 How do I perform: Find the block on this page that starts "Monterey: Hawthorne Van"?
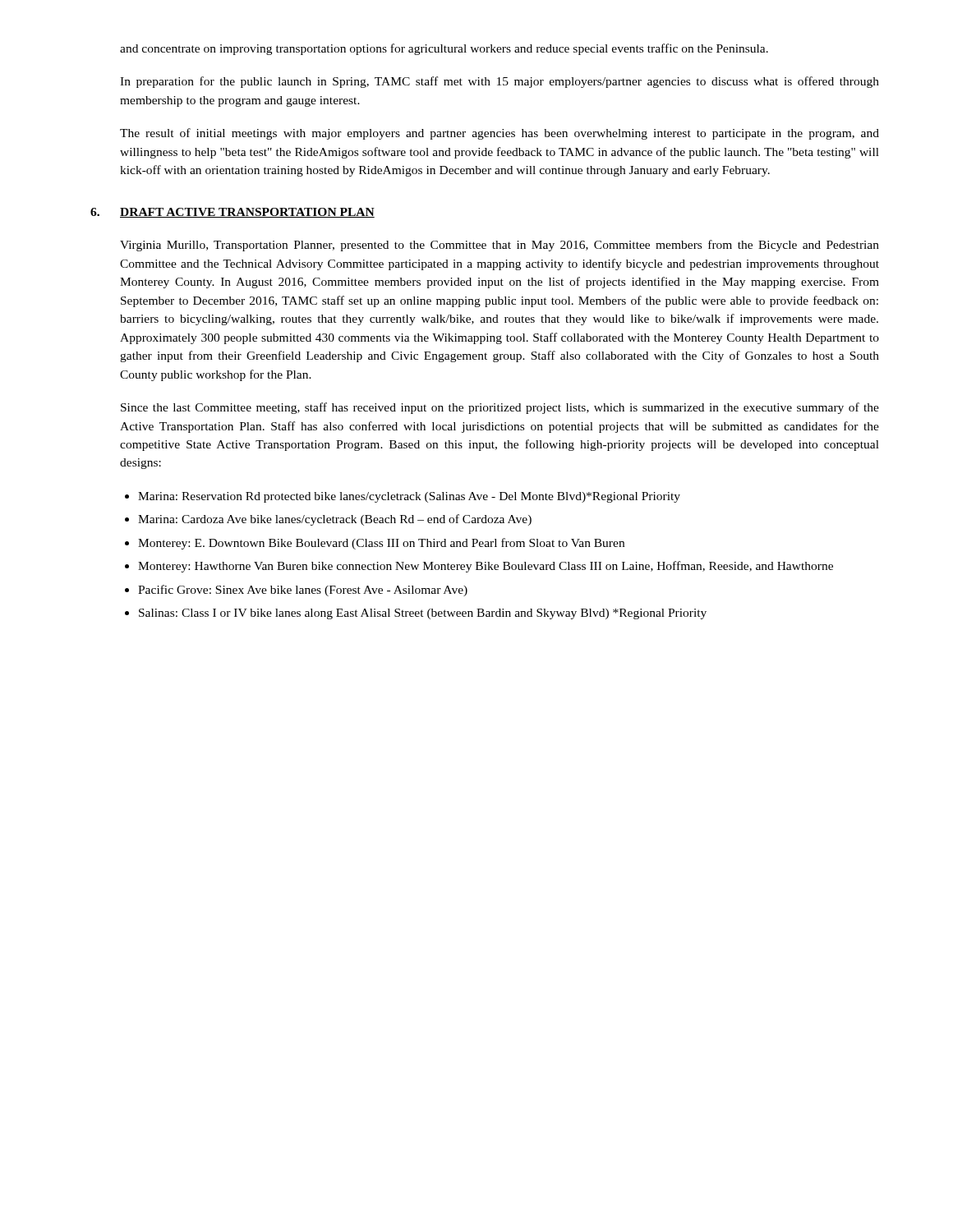coord(486,566)
